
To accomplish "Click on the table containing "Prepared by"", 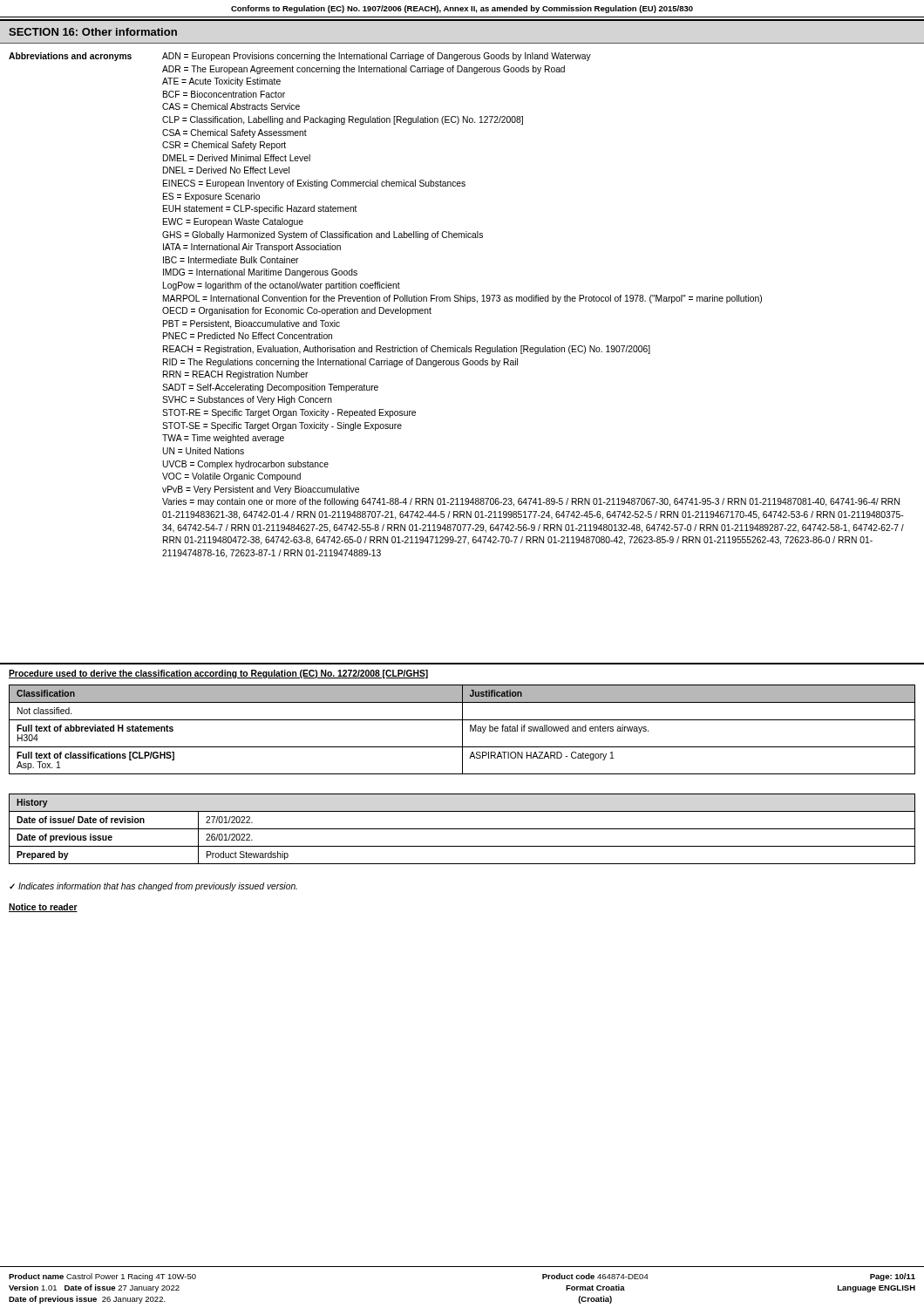I will [x=462, y=829].
